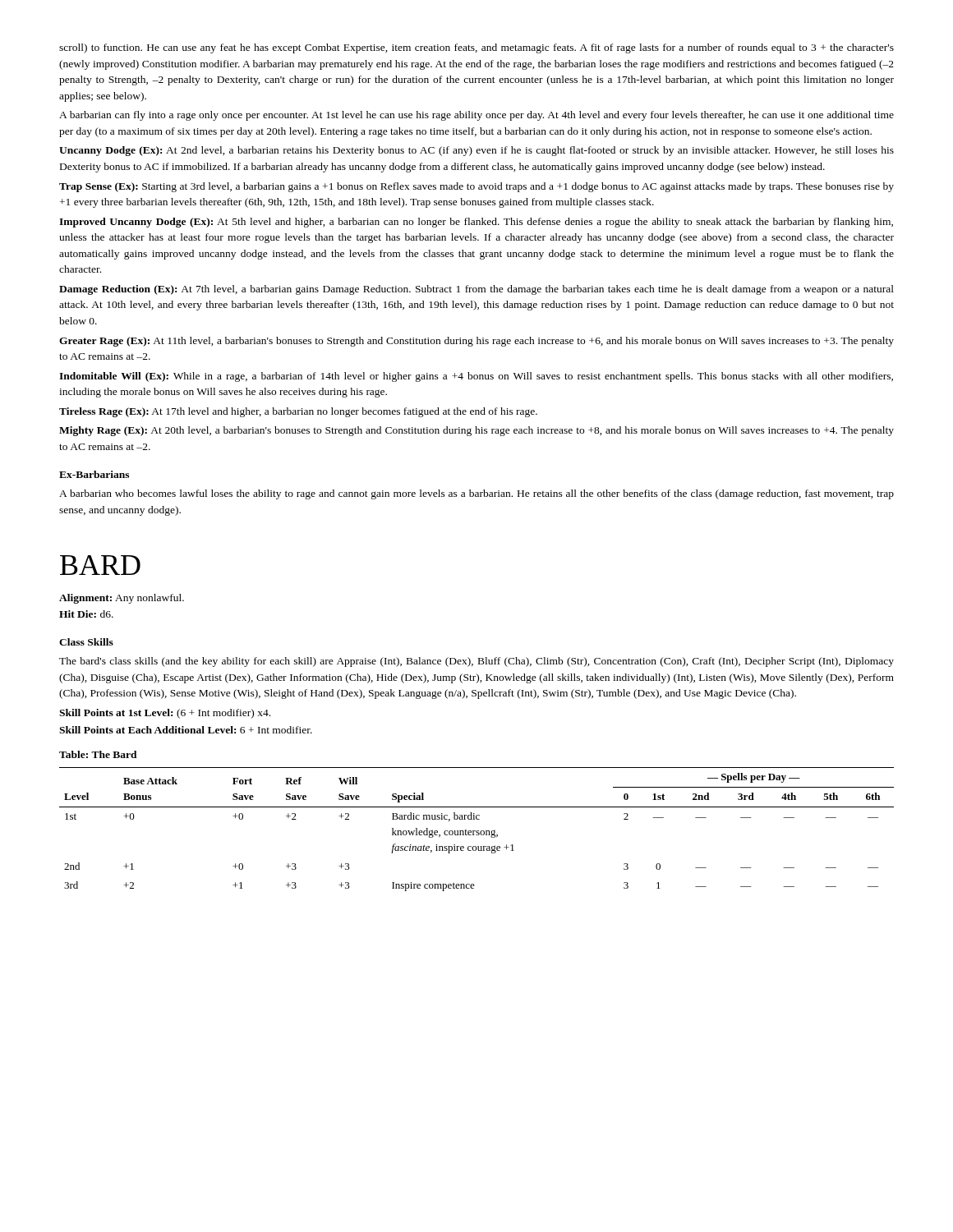Where is the passage that starts "Uncanny Dodge (Ex): At"?
This screenshot has height=1232, width=953.
click(x=476, y=158)
